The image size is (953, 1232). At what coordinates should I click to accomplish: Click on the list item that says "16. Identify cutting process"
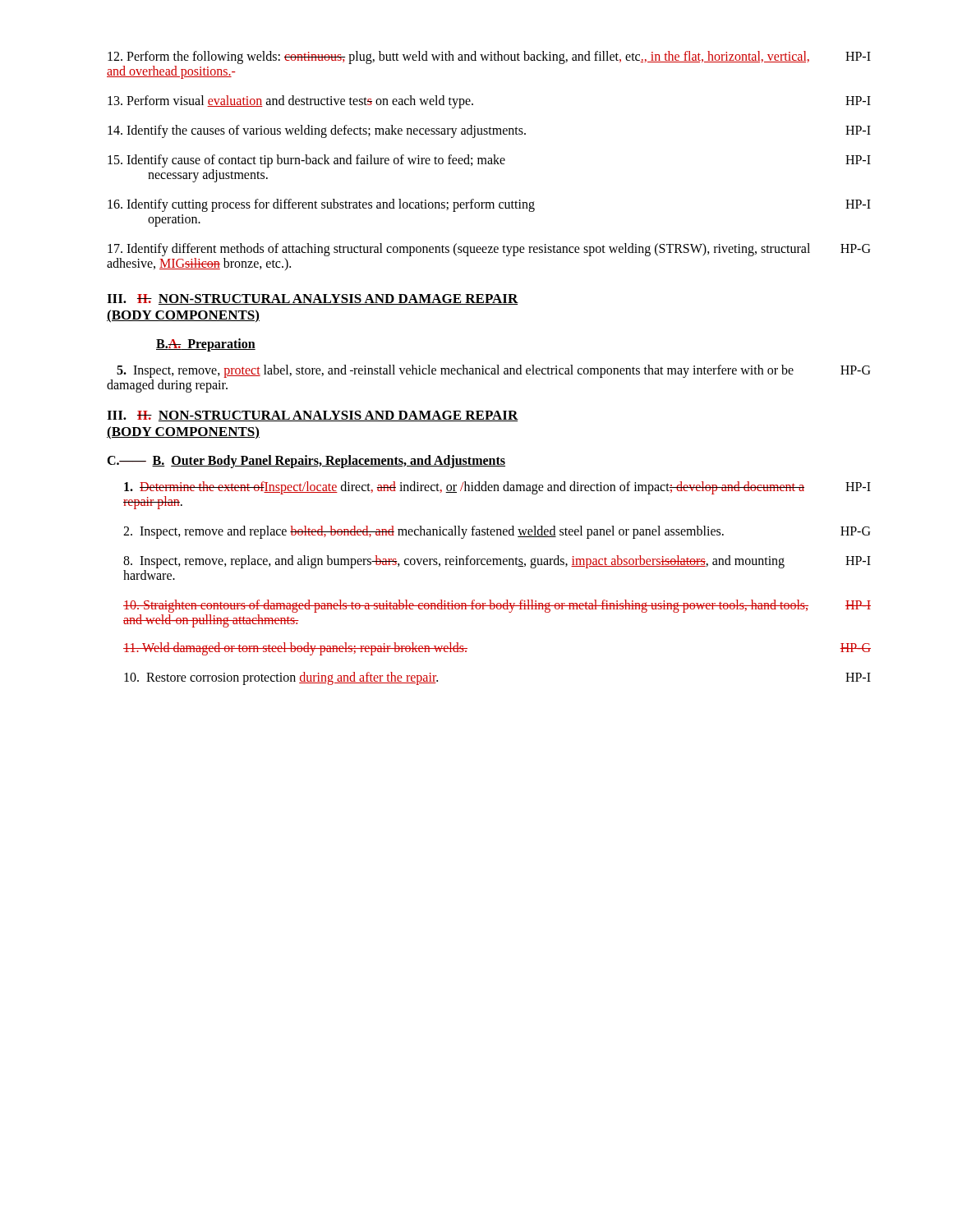[x=489, y=212]
